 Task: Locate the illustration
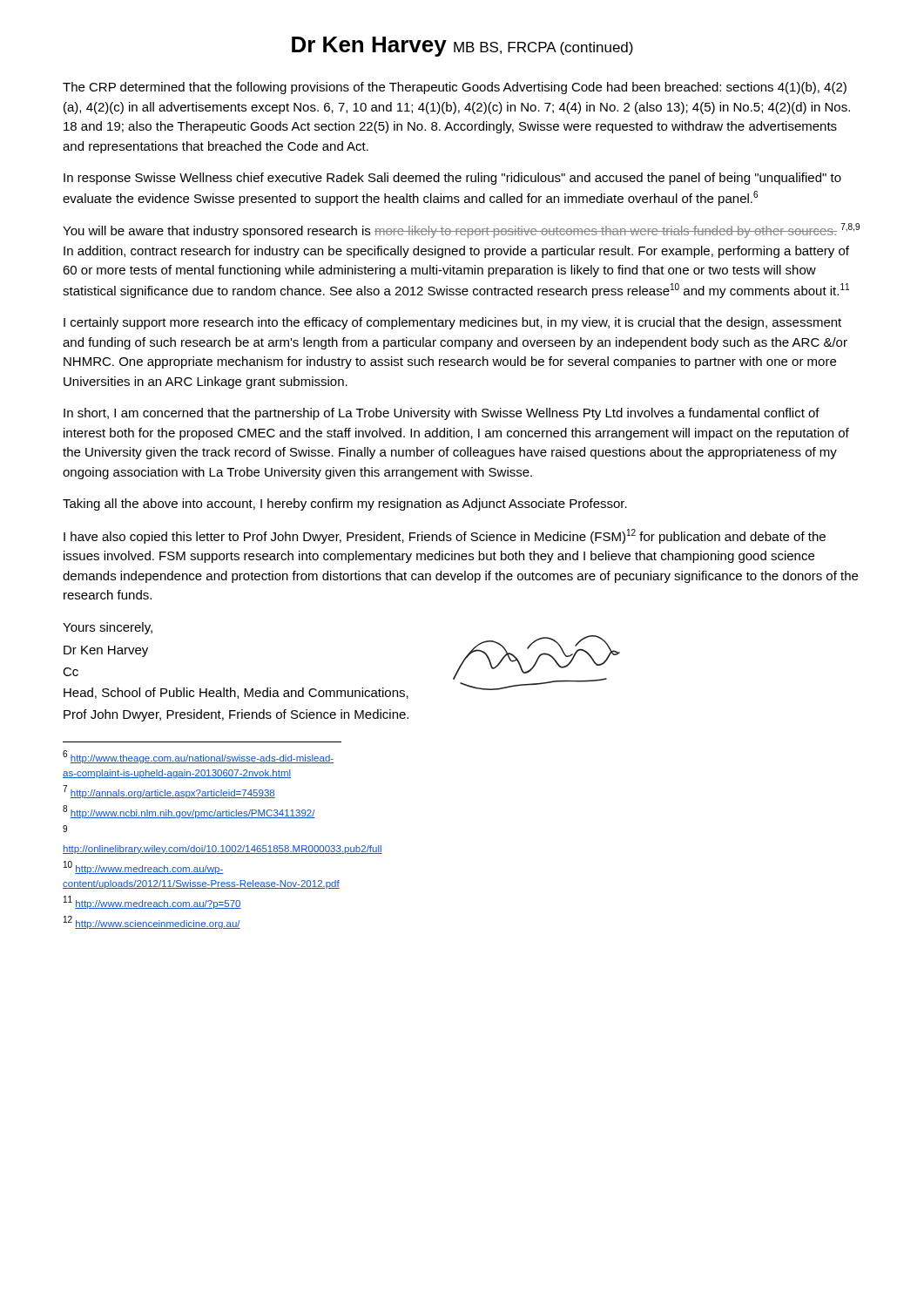click(532, 658)
